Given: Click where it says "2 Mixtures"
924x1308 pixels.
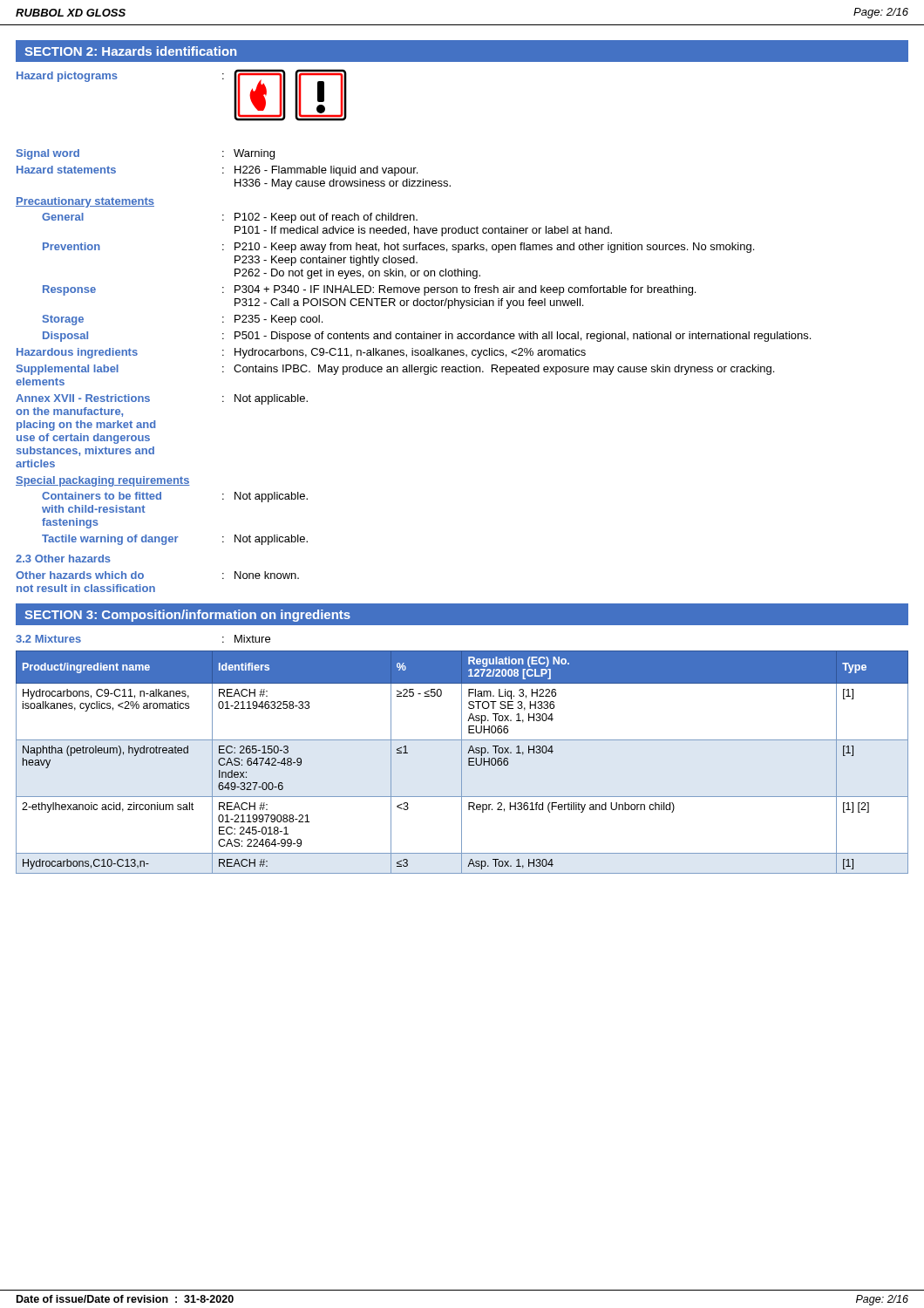Looking at the screenshot, I should (x=48, y=639).
